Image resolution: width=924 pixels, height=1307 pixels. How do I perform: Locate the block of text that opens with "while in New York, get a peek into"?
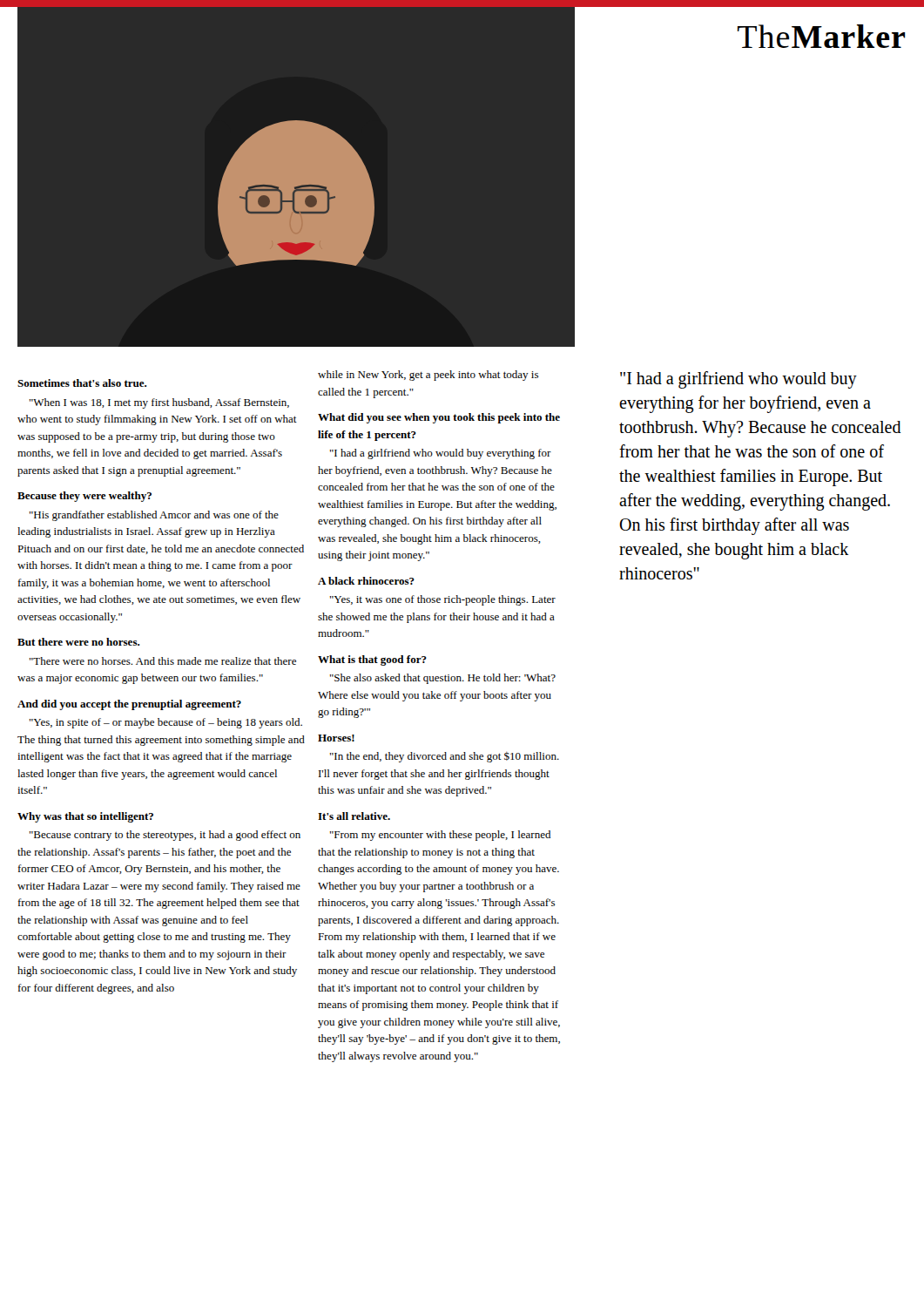click(440, 383)
